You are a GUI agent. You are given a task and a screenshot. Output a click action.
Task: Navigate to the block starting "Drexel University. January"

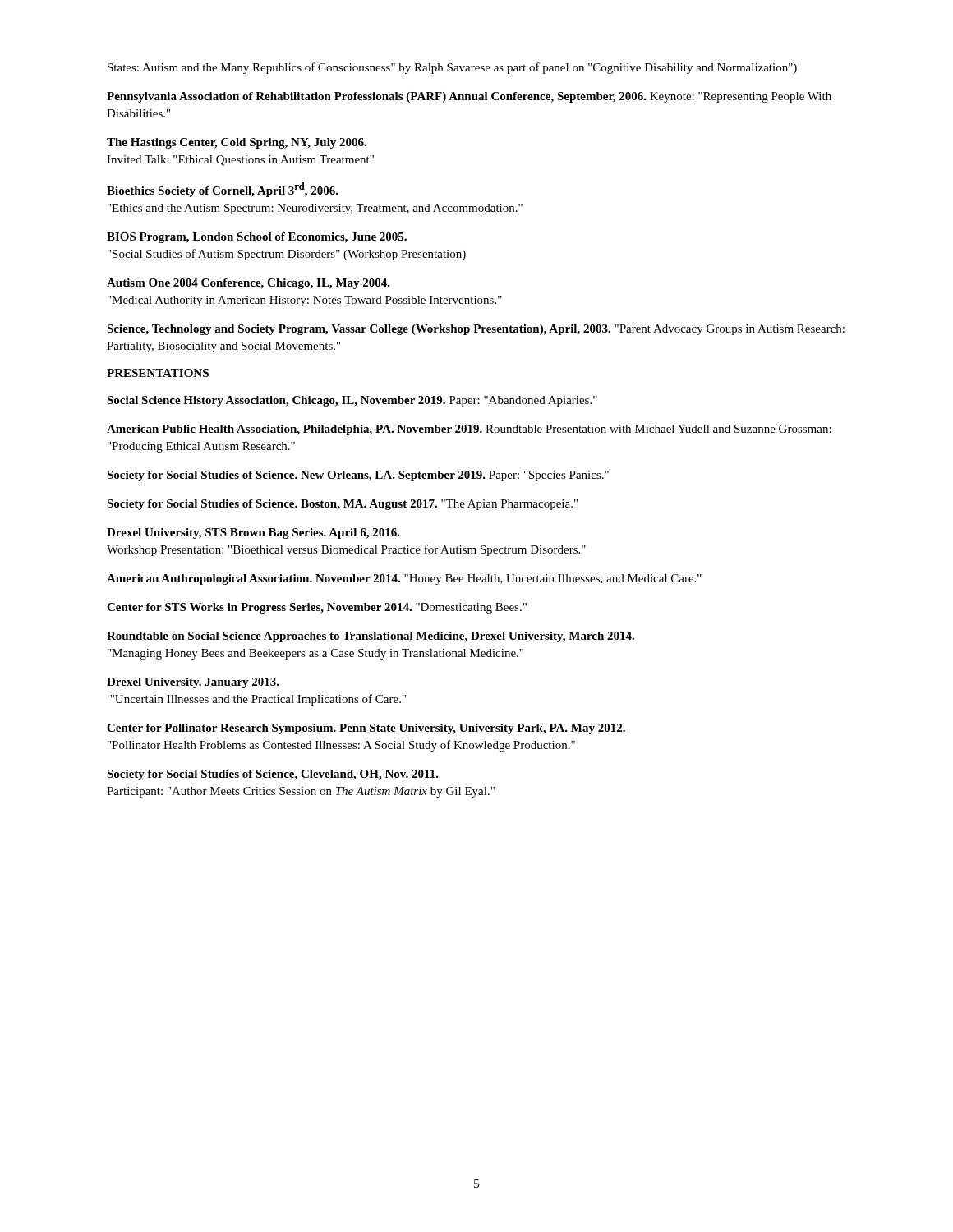coord(257,690)
